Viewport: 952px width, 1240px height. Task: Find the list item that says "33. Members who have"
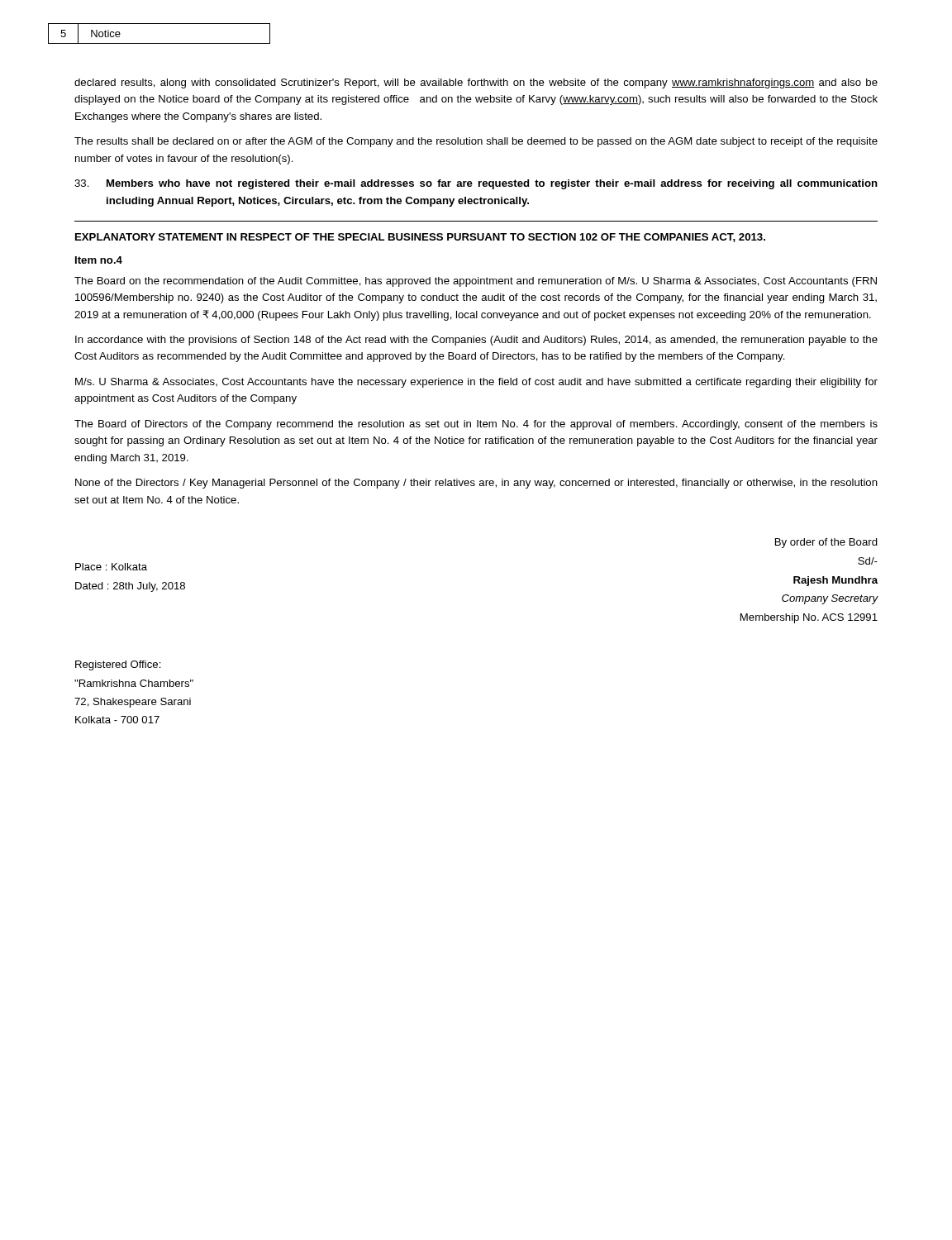(476, 192)
